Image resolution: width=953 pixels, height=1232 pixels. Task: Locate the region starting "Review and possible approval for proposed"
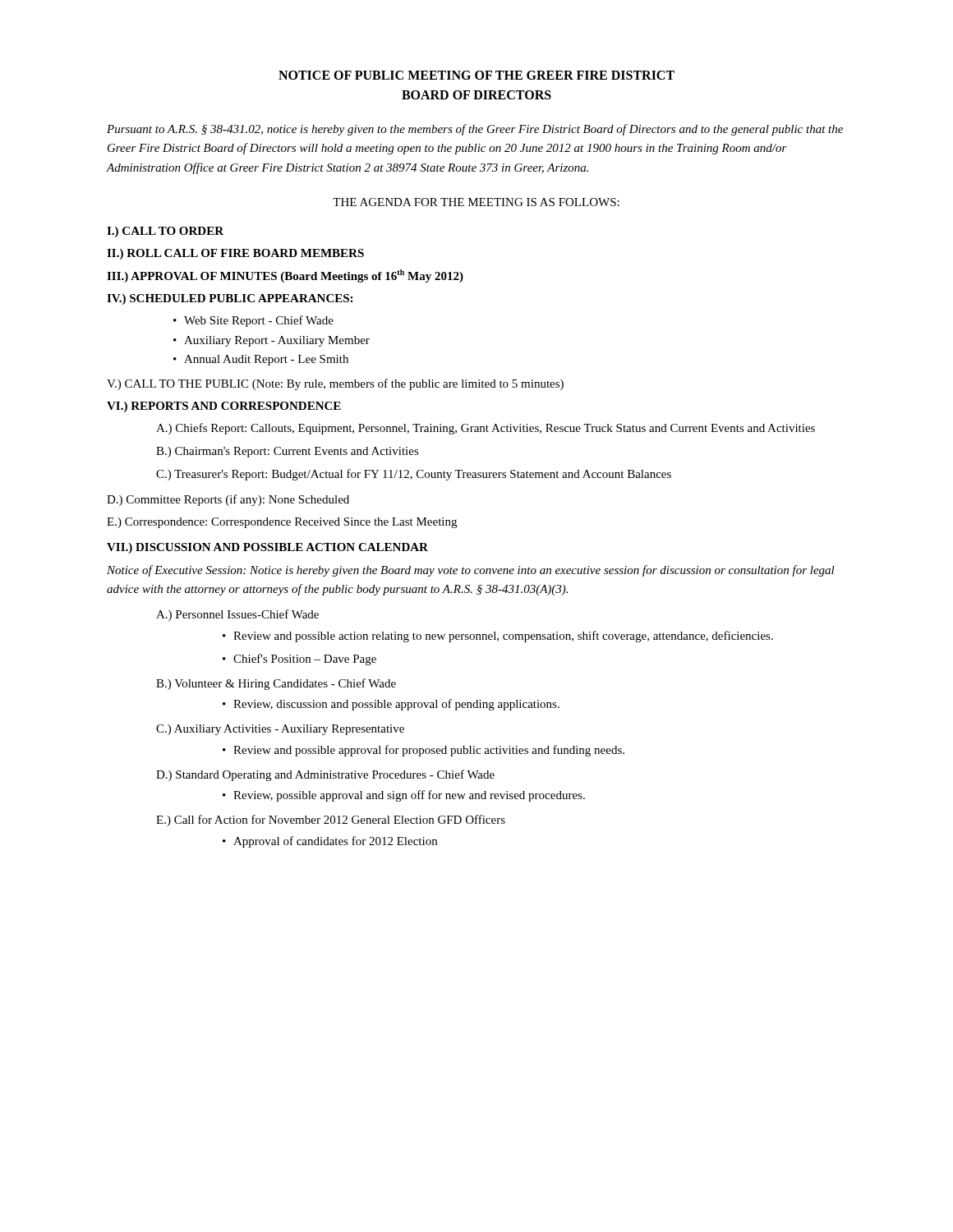pyautogui.click(x=534, y=750)
